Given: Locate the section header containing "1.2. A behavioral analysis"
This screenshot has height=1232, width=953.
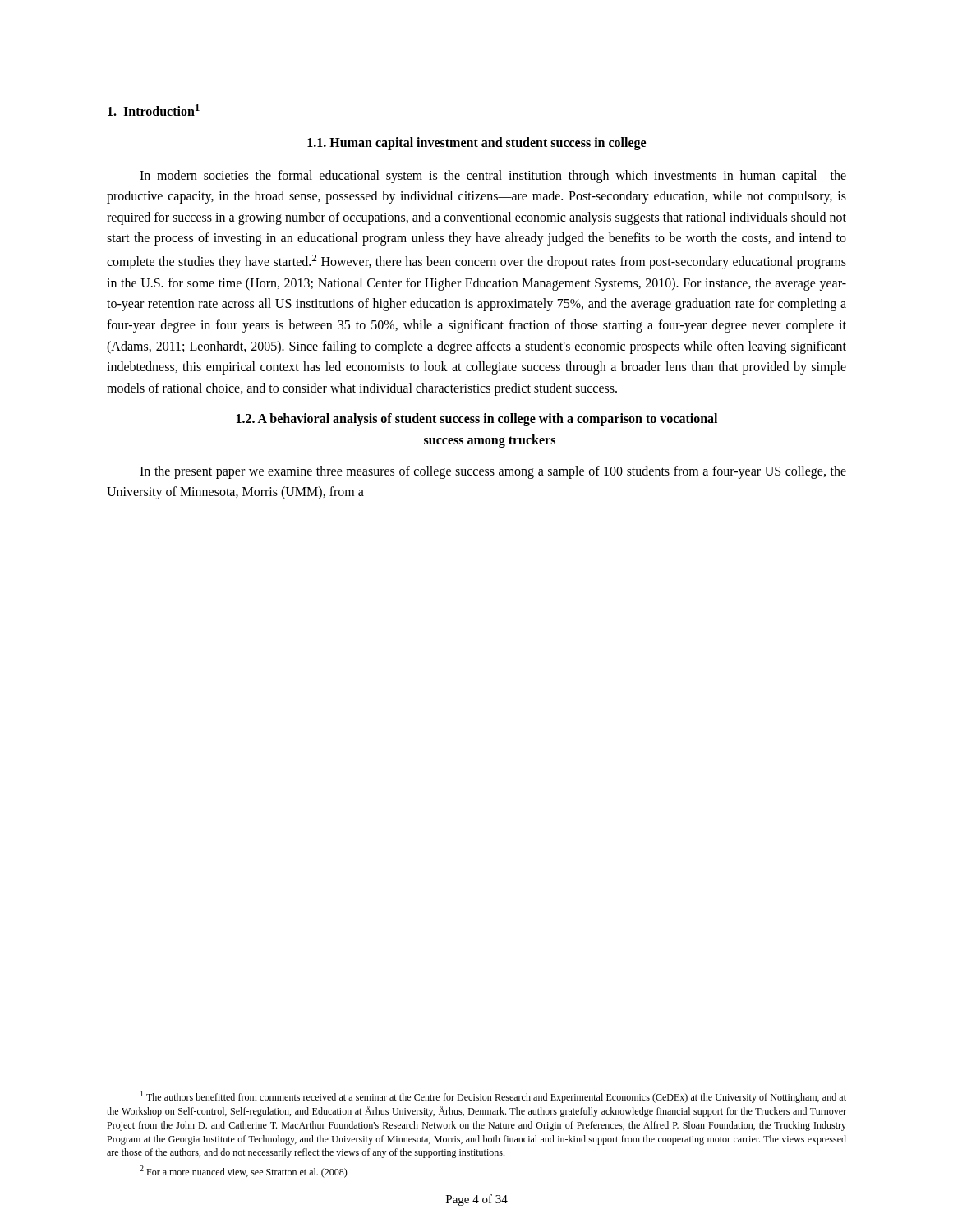Looking at the screenshot, I should click(x=476, y=429).
